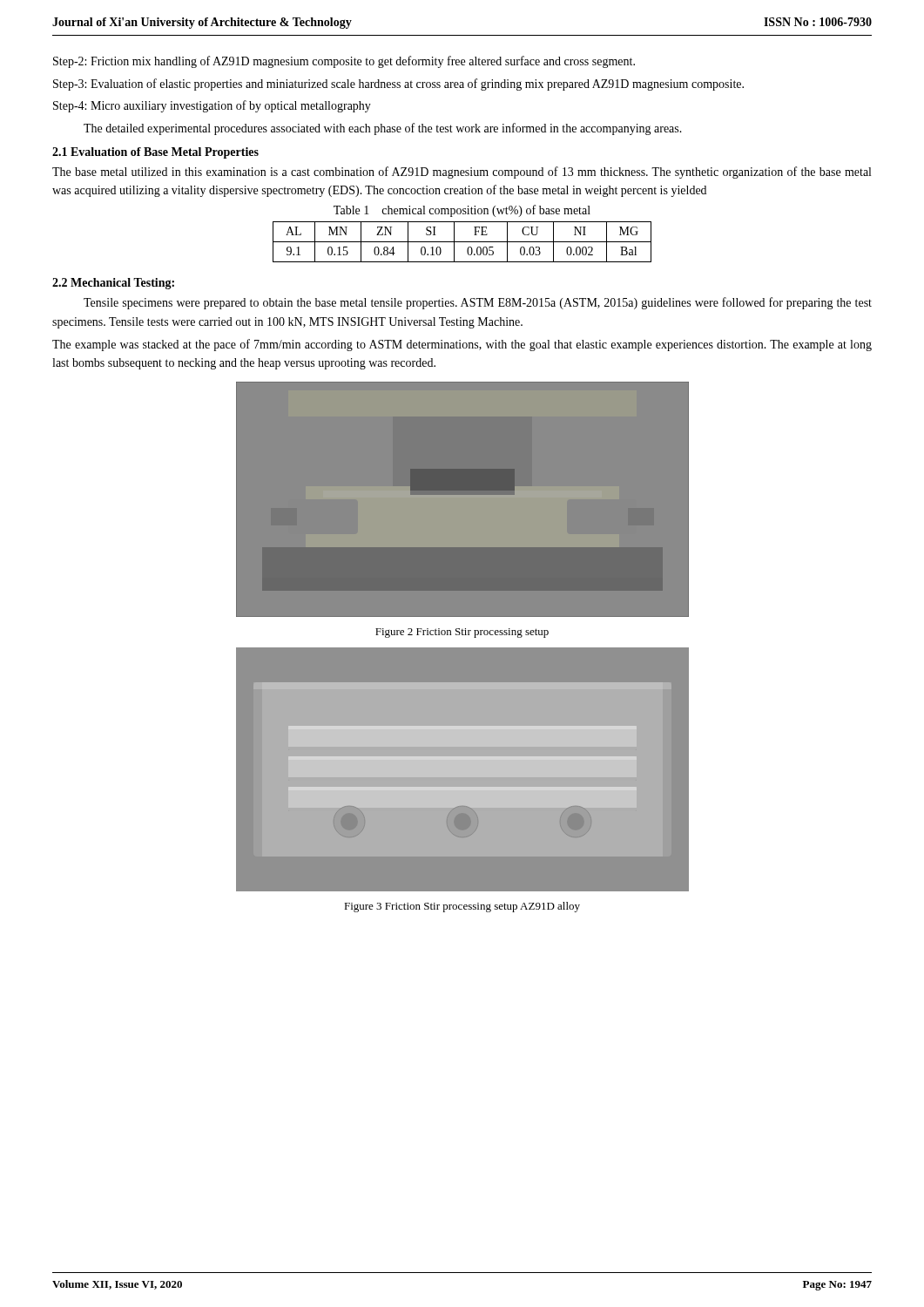Image resolution: width=924 pixels, height=1307 pixels.
Task: Point to "Figure 2 Friction Stir processing setup"
Action: pyautogui.click(x=462, y=631)
